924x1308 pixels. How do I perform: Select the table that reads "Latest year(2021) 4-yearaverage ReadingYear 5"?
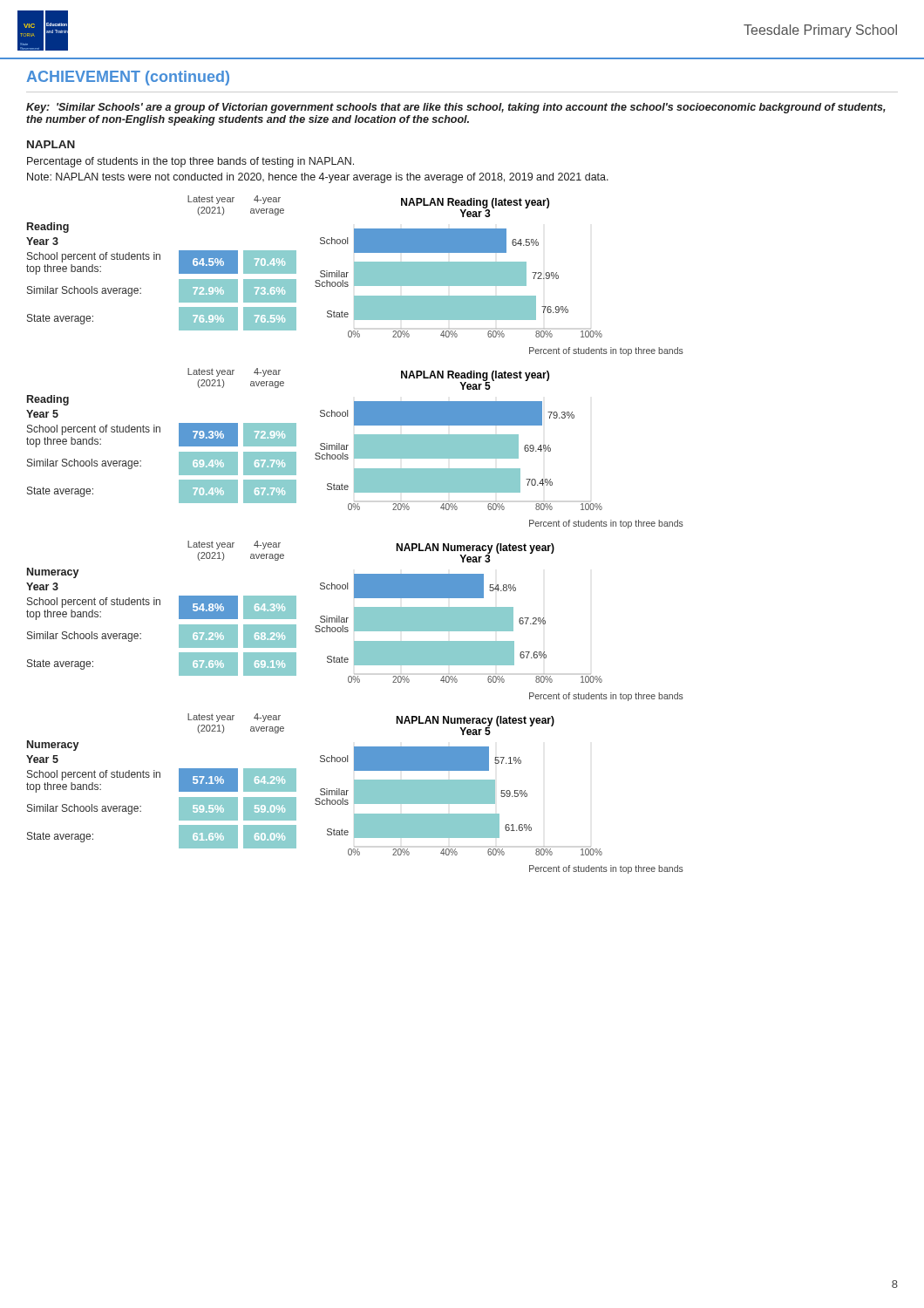click(161, 447)
